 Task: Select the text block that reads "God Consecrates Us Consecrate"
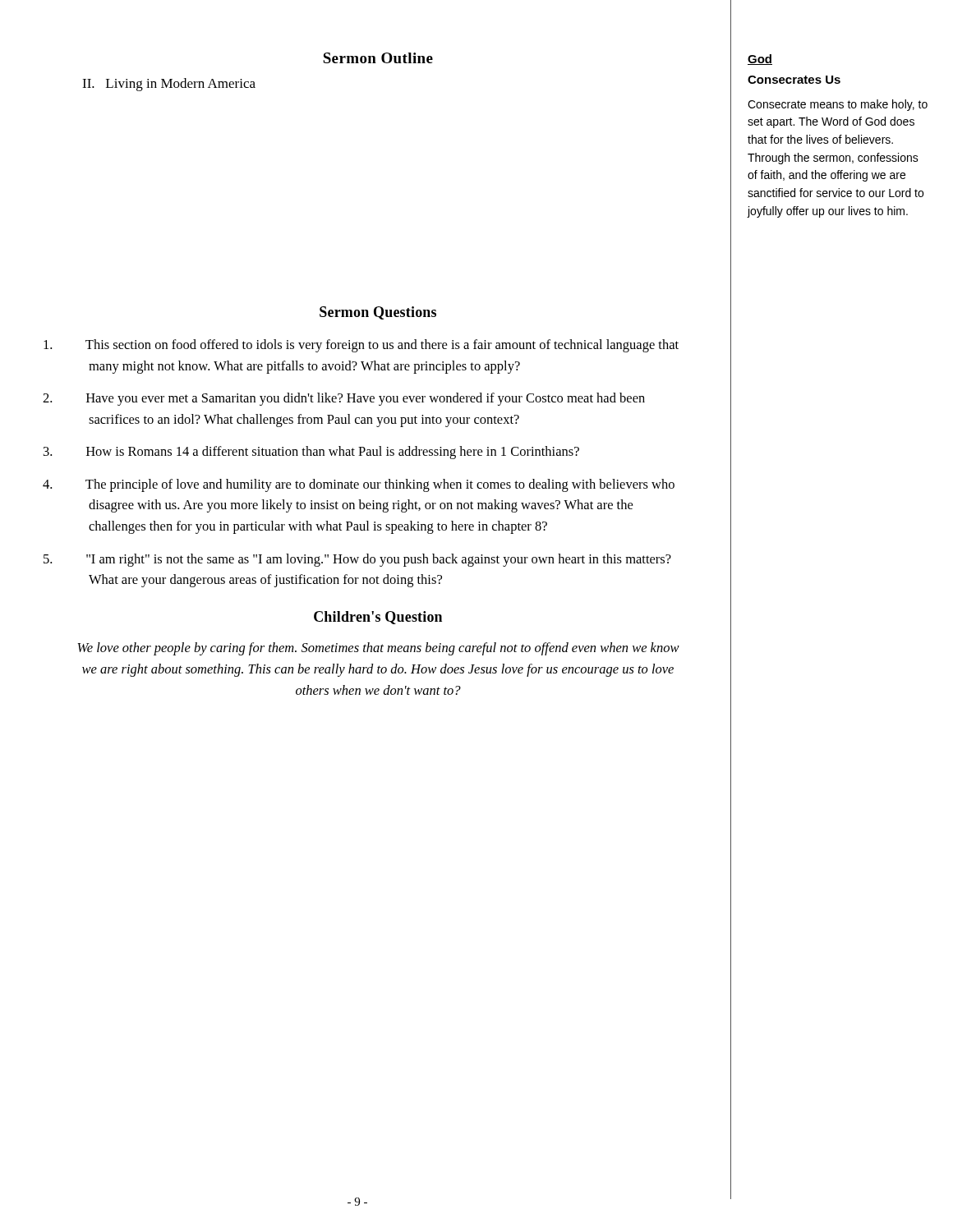838,133
